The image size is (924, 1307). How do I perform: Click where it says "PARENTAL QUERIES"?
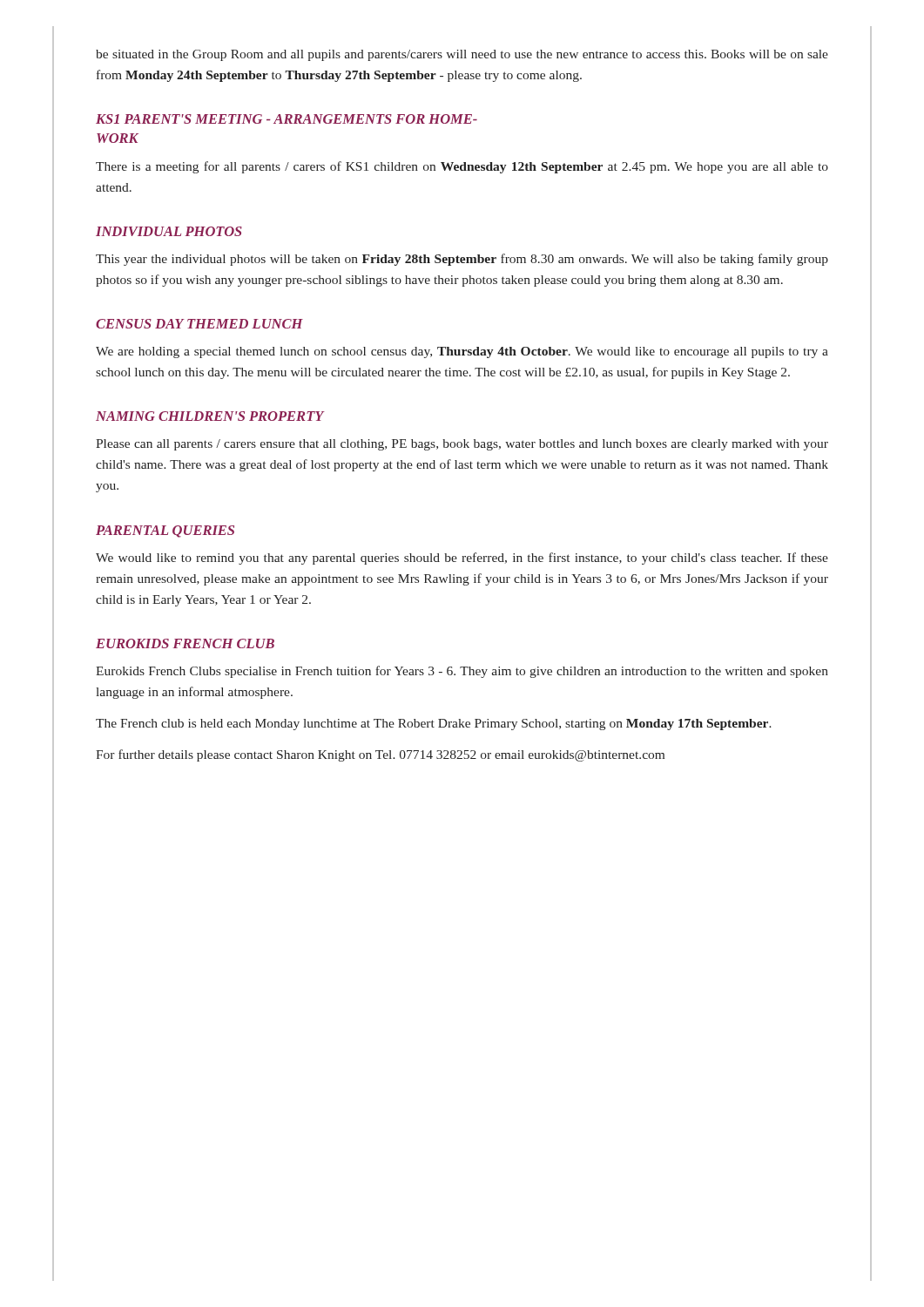pyautogui.click(x=165, y=530)
